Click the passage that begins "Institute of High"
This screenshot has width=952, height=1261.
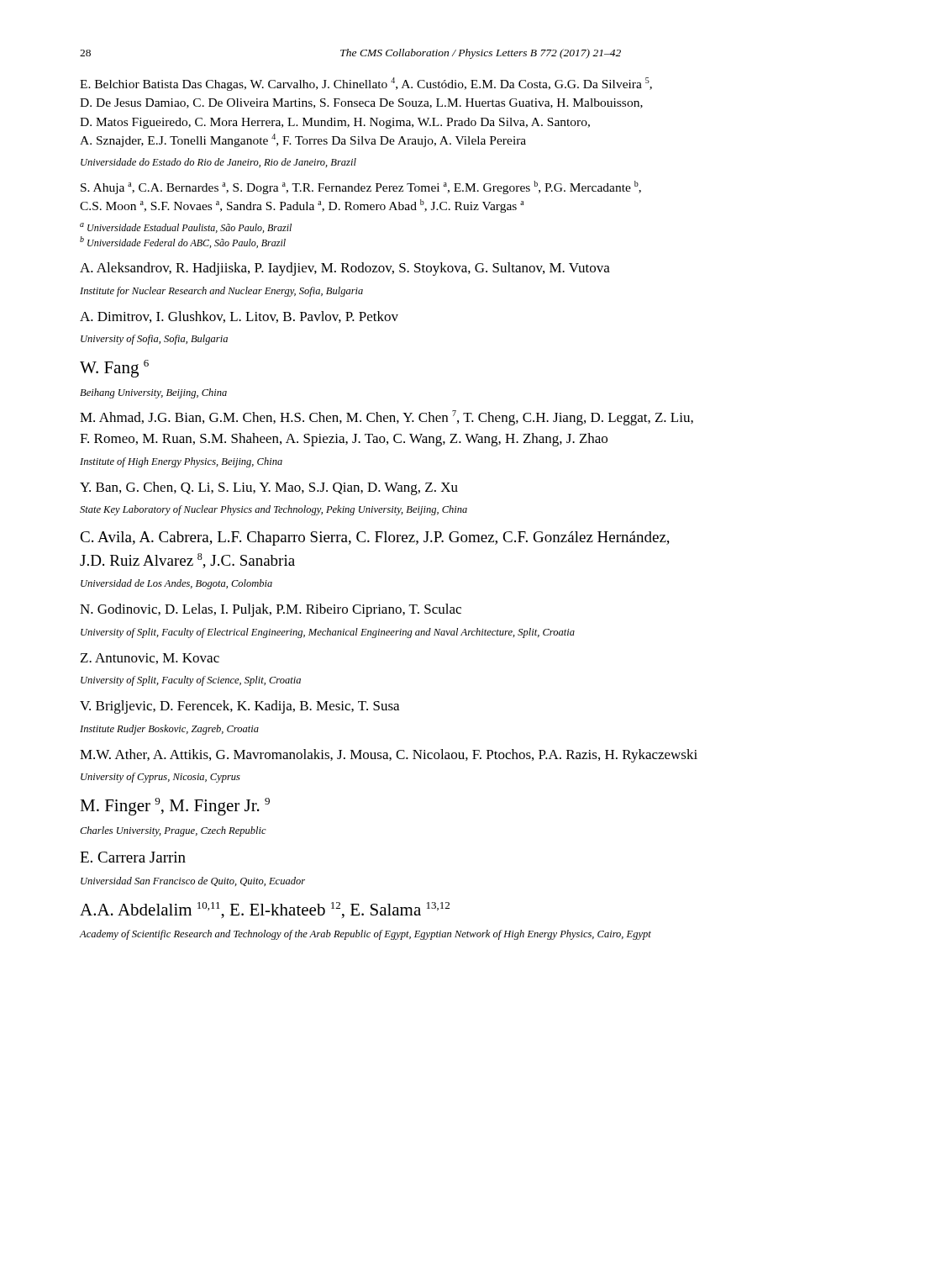pyautogui.click(x=181, y=461)
